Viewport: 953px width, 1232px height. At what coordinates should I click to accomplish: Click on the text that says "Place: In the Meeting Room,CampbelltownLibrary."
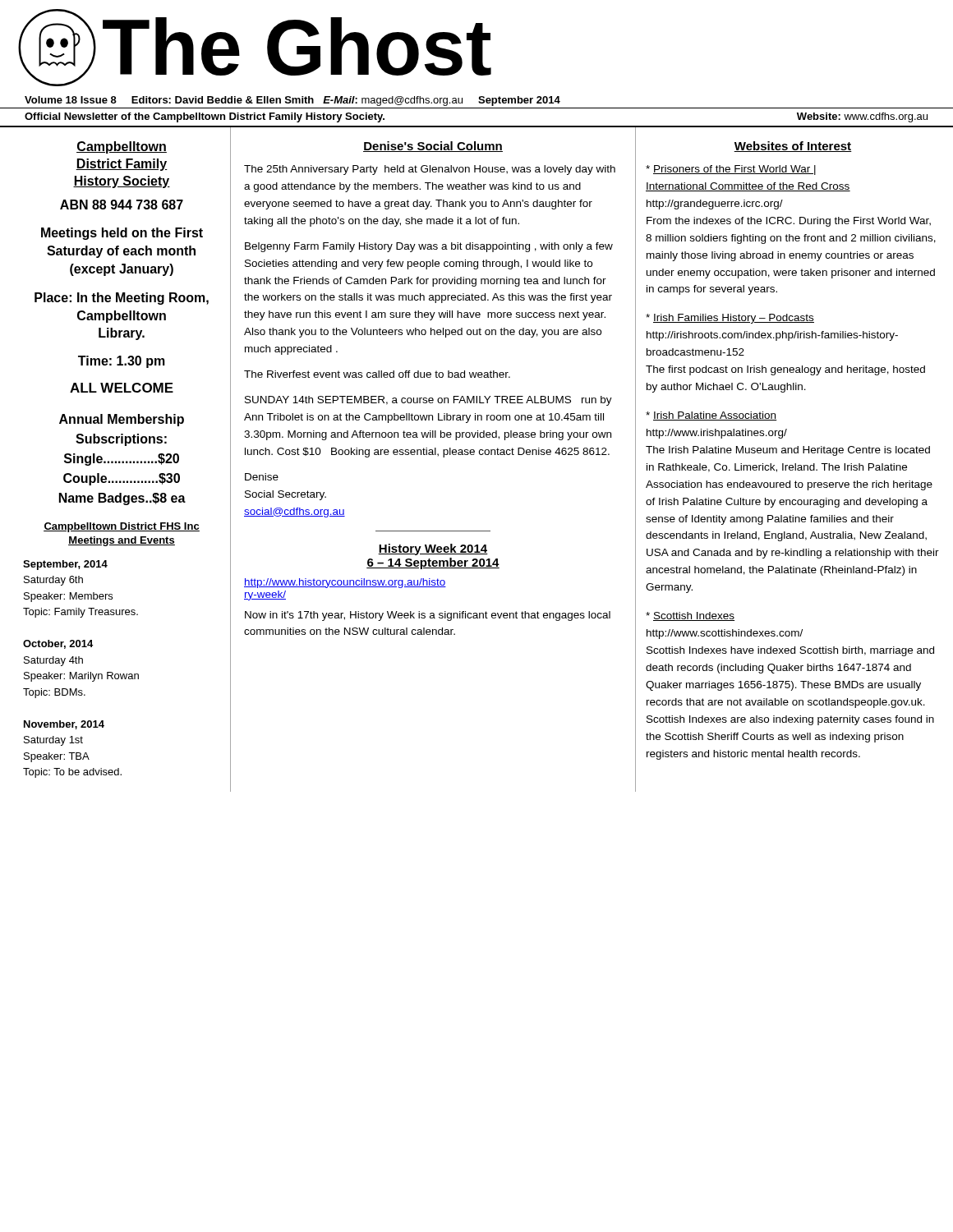coord(122,316)
